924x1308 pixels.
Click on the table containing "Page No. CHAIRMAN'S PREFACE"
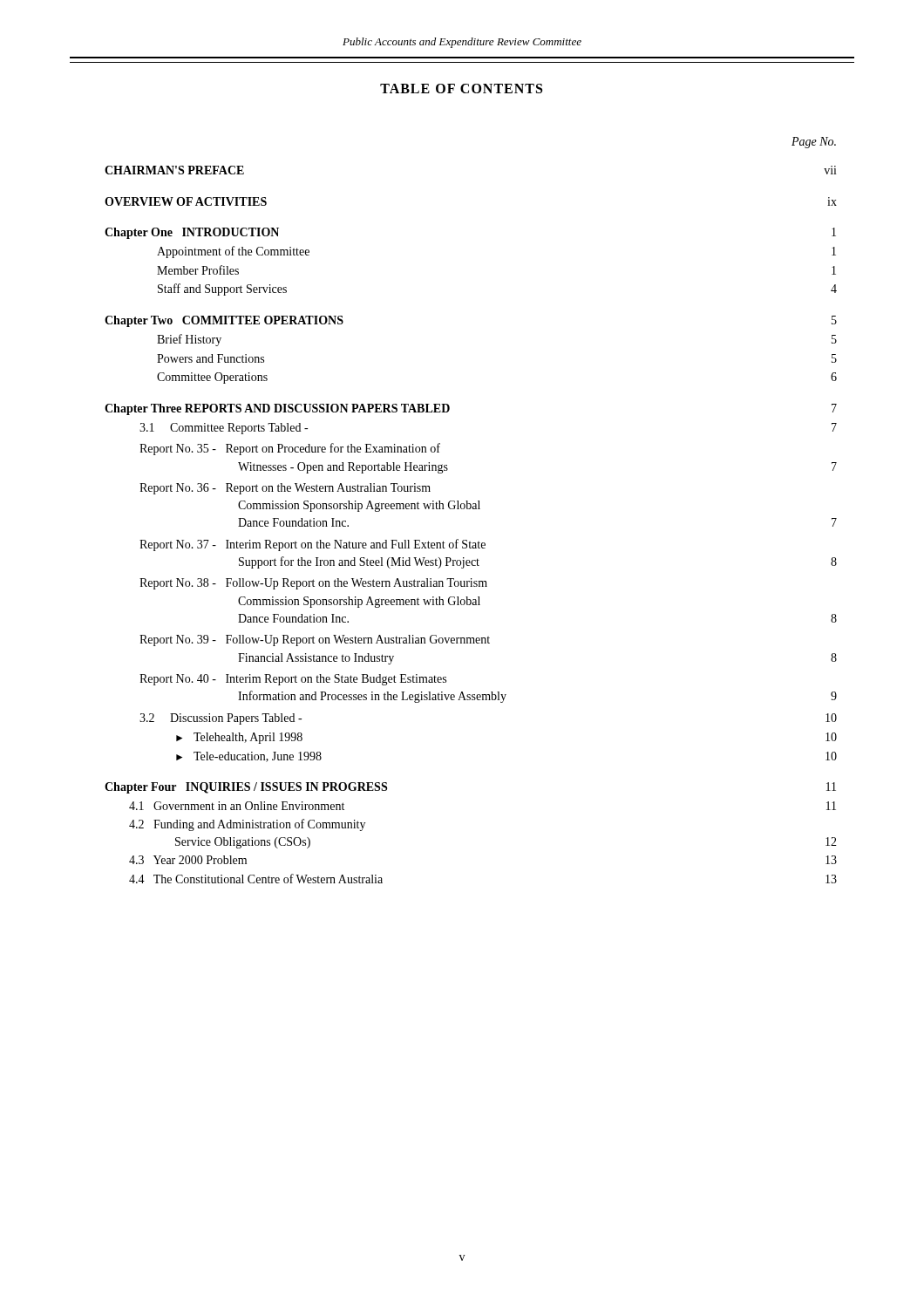coord(471,512)
